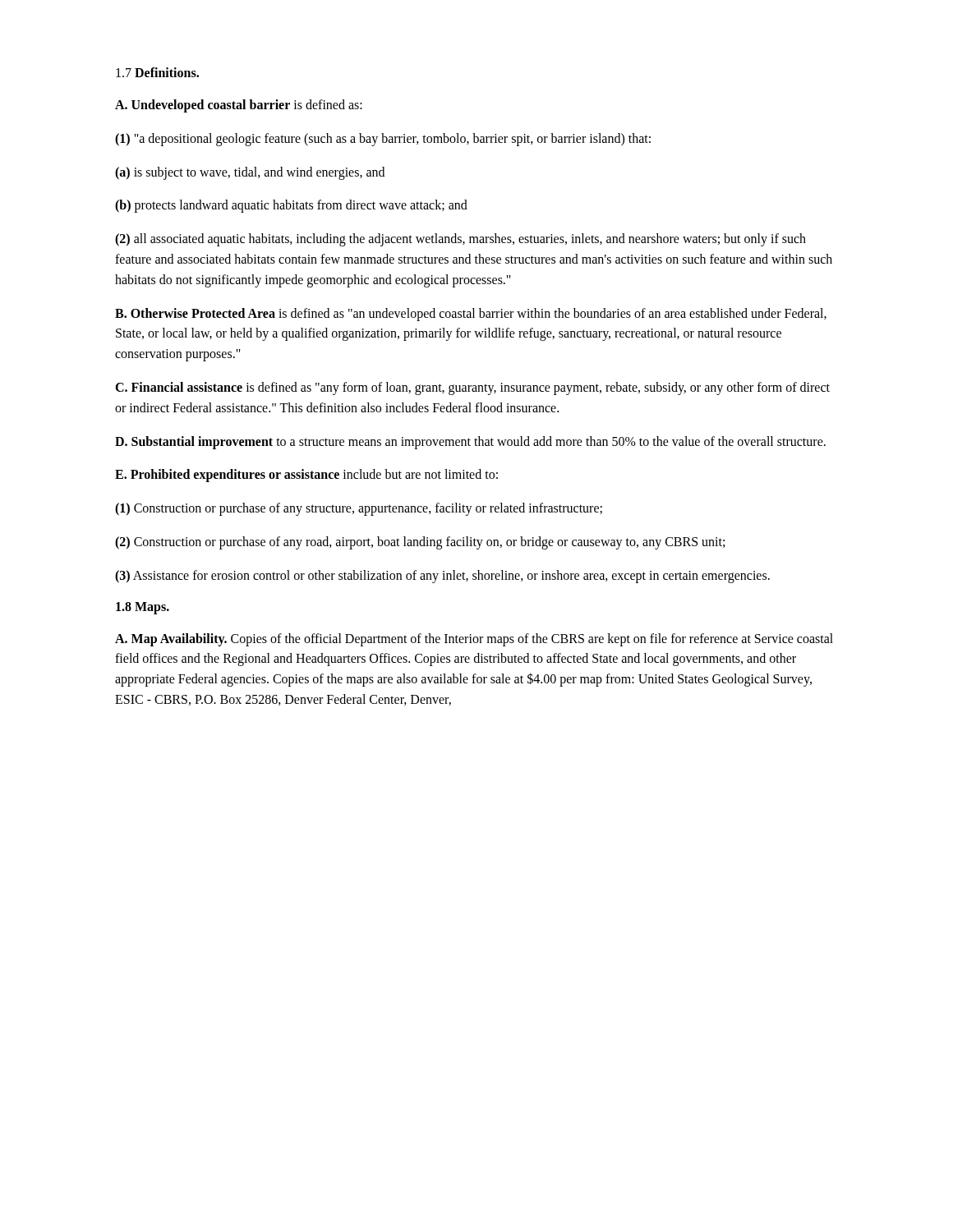Locate the section header that reads "1.8 Maps."

tap(142, 606)
